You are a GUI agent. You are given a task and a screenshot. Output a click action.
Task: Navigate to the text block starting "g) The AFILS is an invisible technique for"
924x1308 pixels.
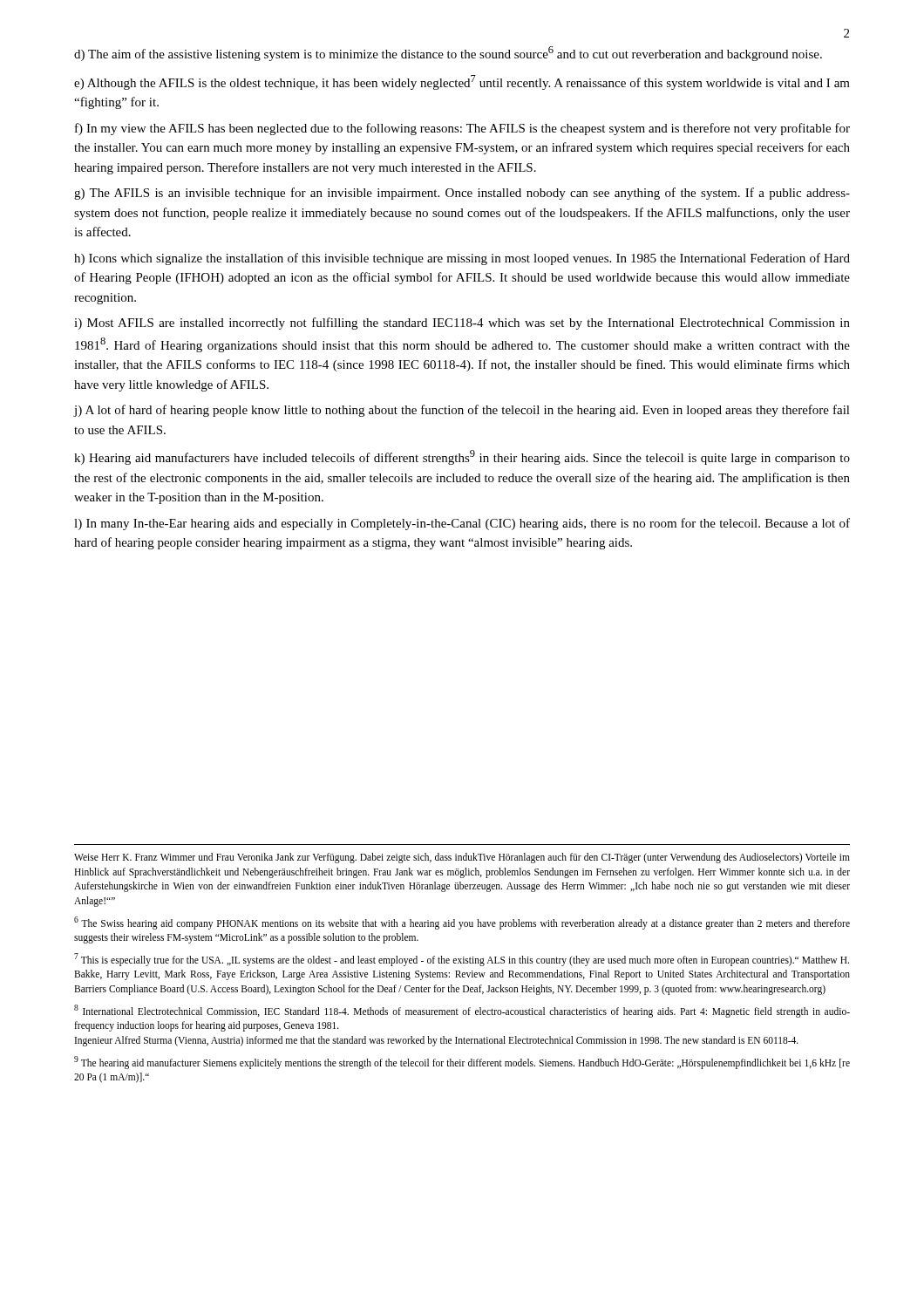(x=462, y=213)
